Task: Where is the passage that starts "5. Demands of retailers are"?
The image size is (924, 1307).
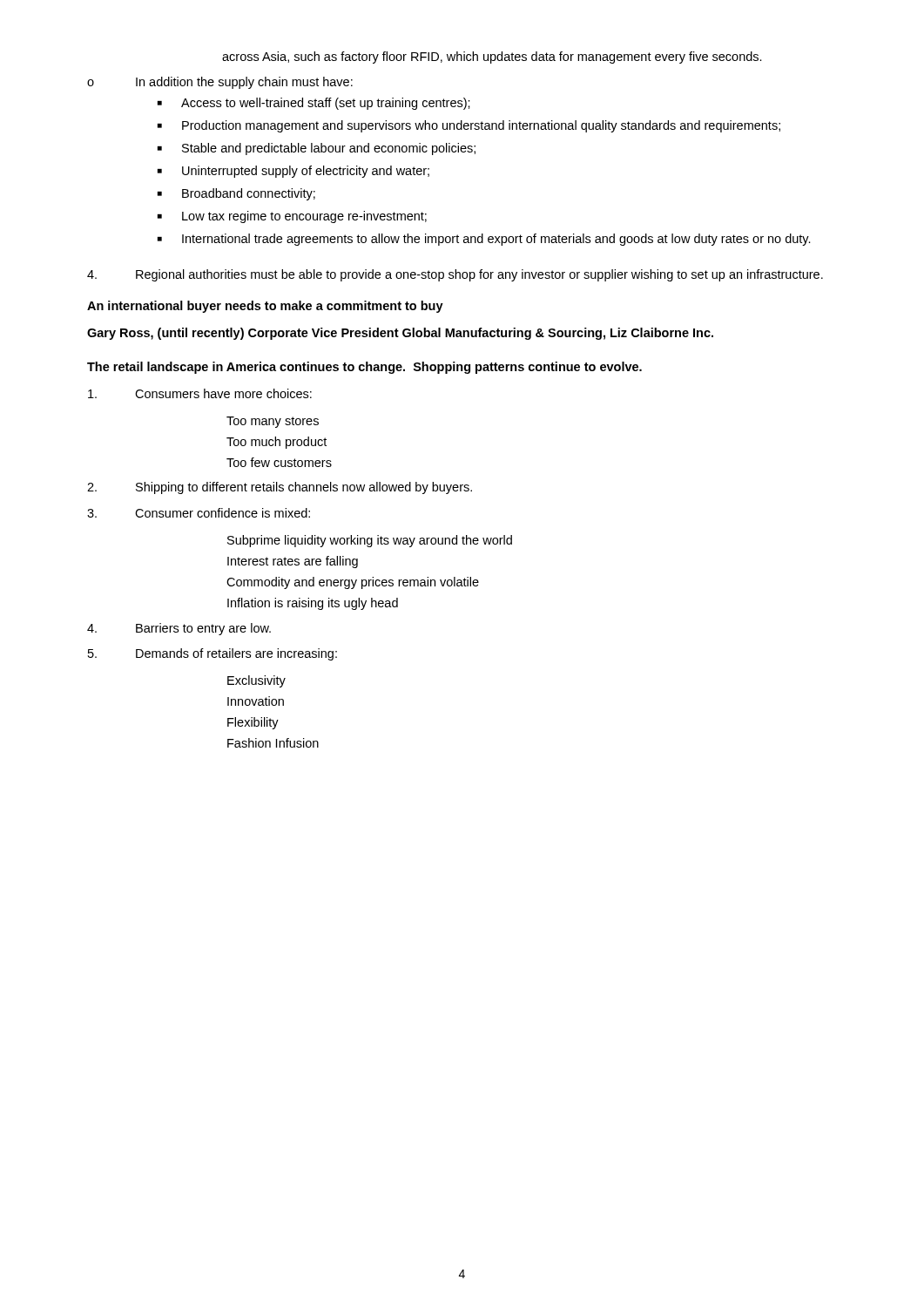Action: click(212, 654)
